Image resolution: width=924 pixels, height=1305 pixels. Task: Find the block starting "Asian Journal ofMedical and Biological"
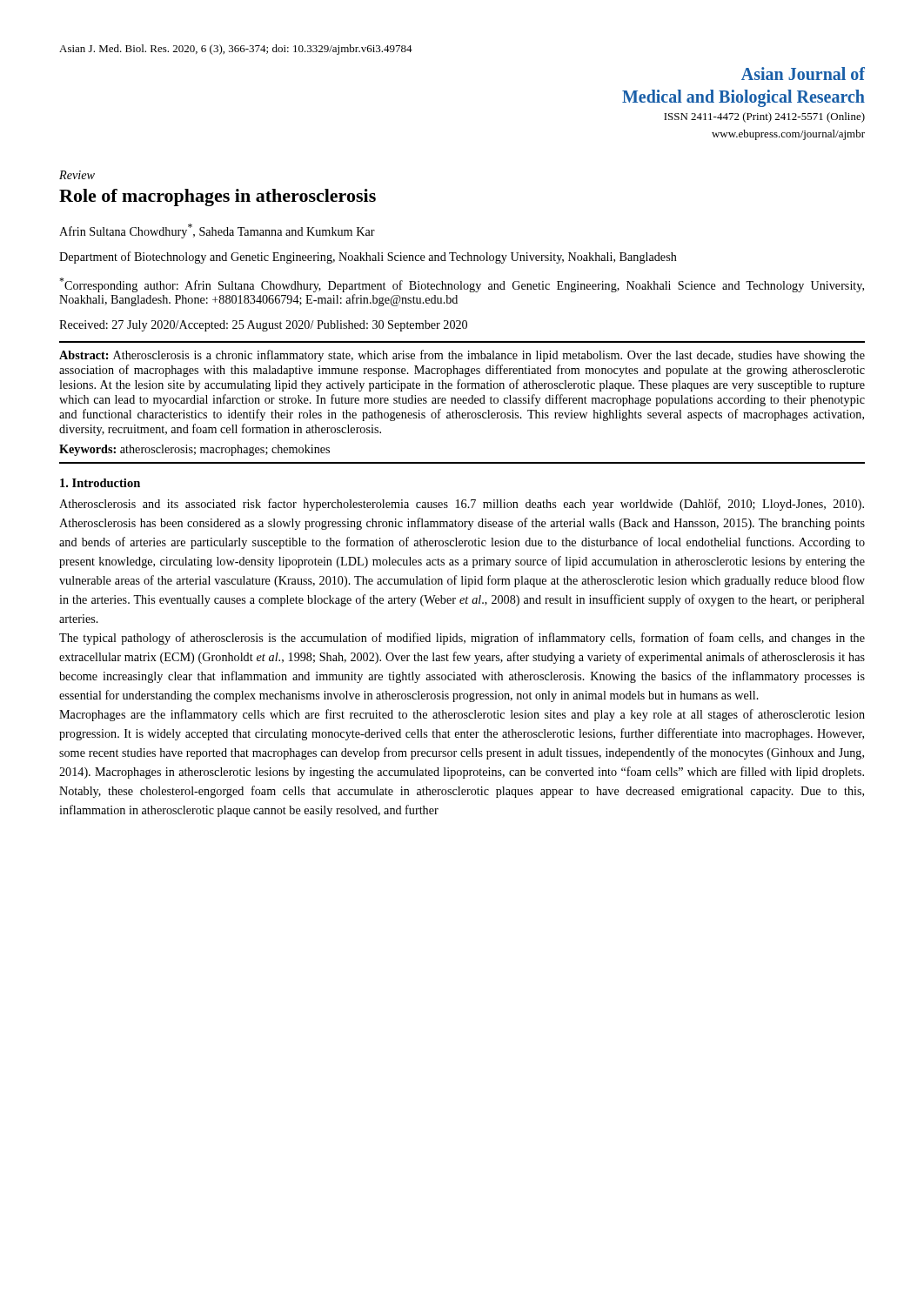coord(803,74)
